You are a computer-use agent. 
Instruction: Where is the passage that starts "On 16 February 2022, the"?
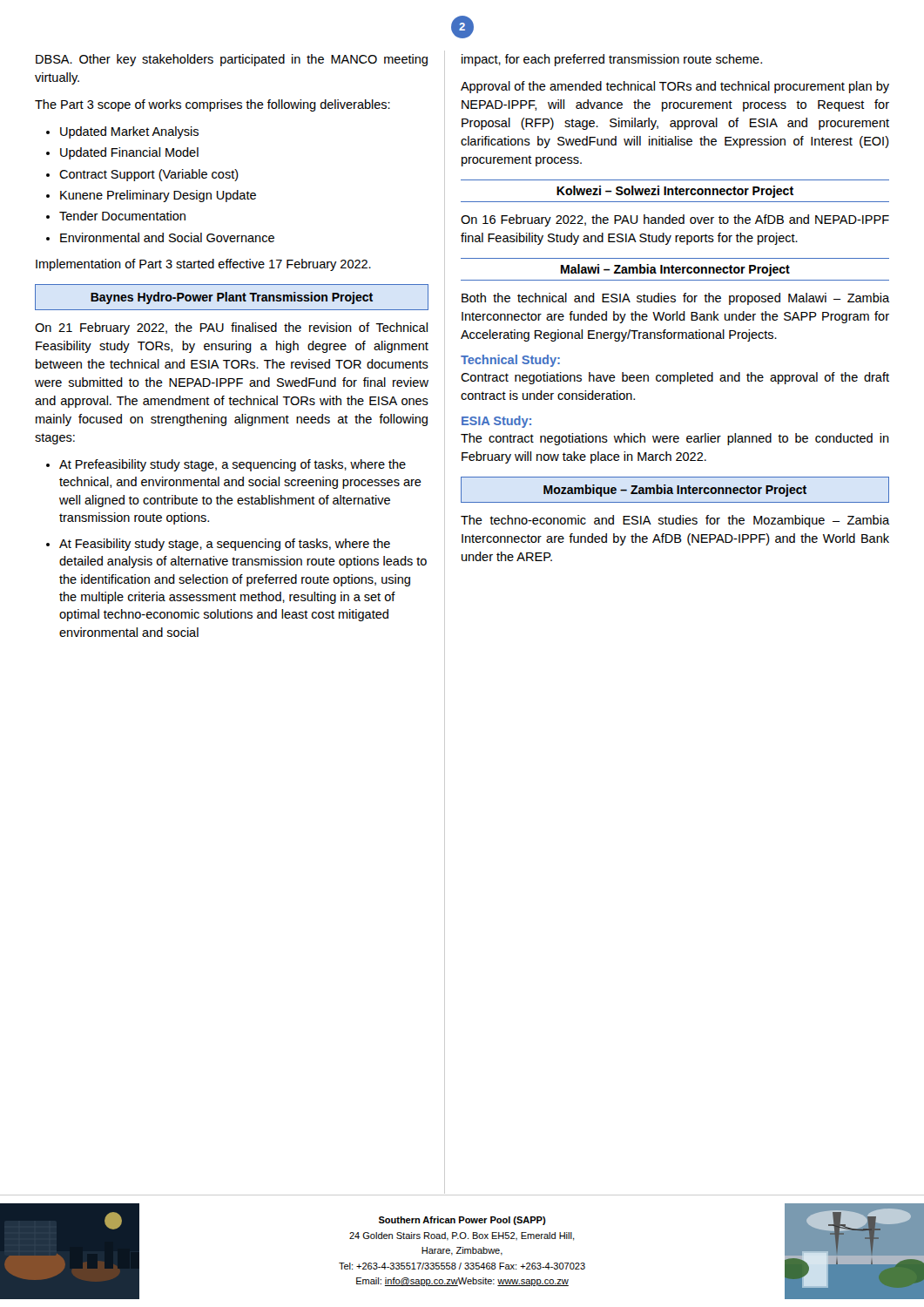(675, 229)
